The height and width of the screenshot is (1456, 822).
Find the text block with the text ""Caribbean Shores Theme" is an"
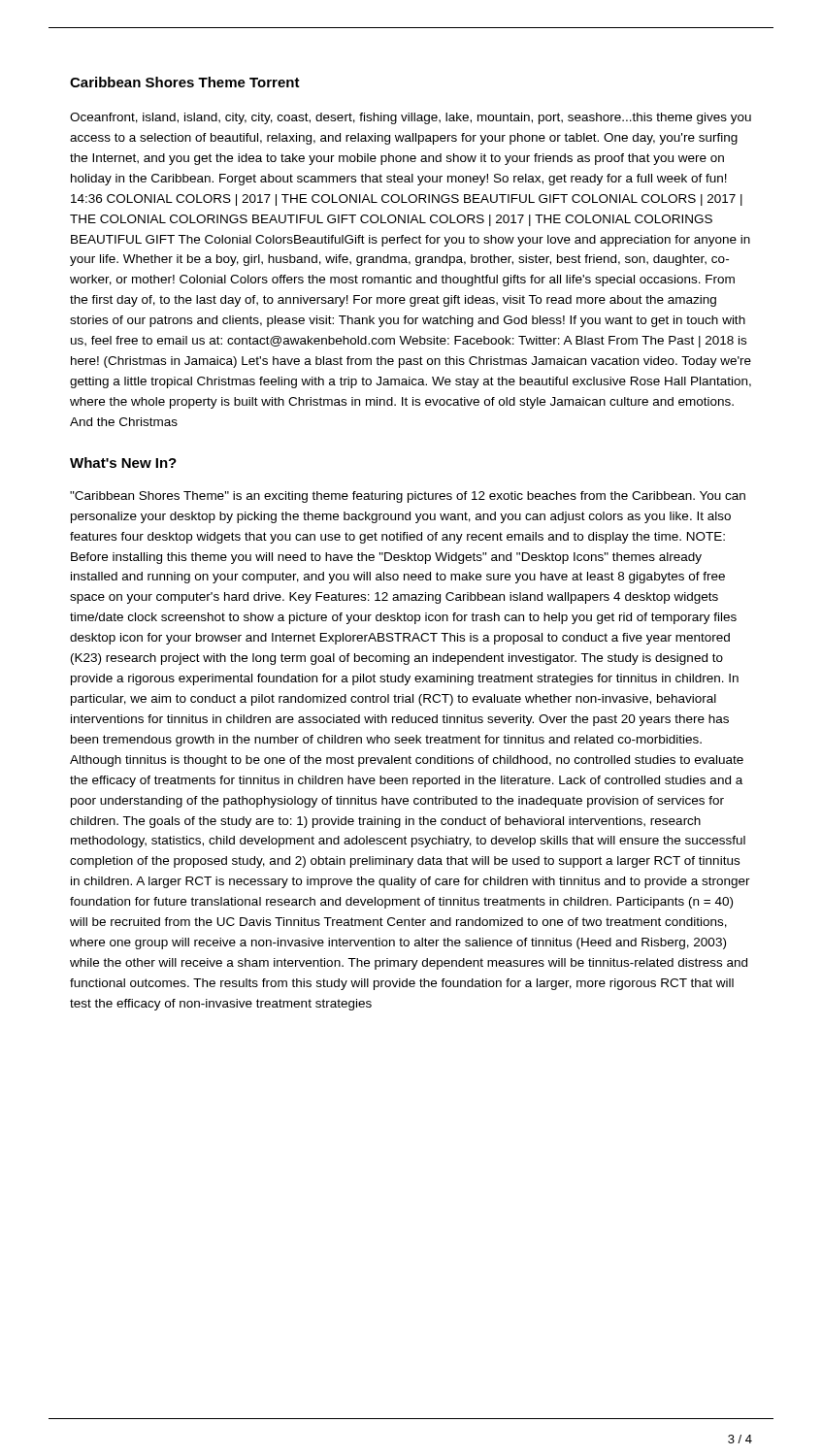410,749
